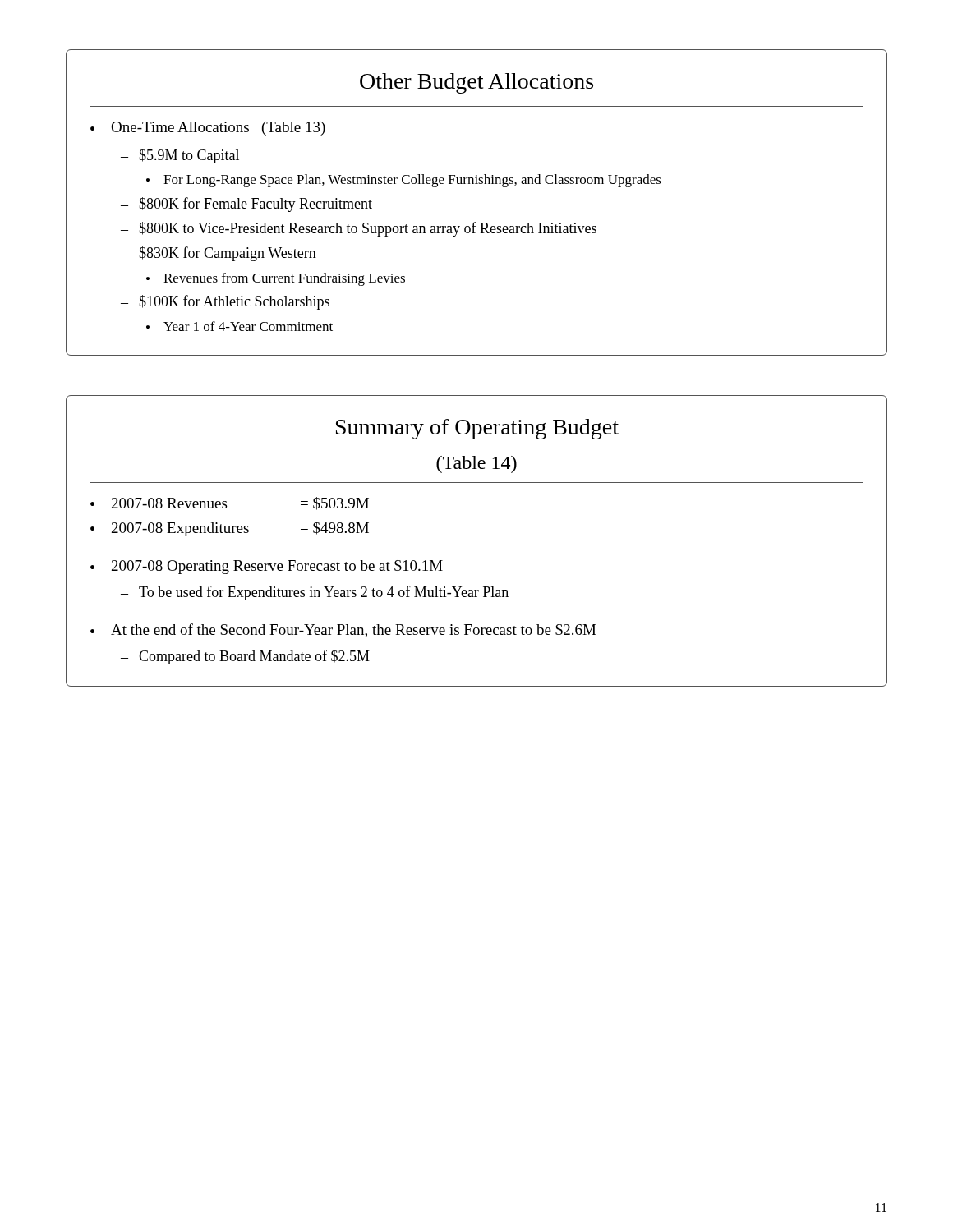Point to the block beginning "• At the"
The image size is (953, 1232).
coord(343,631)
